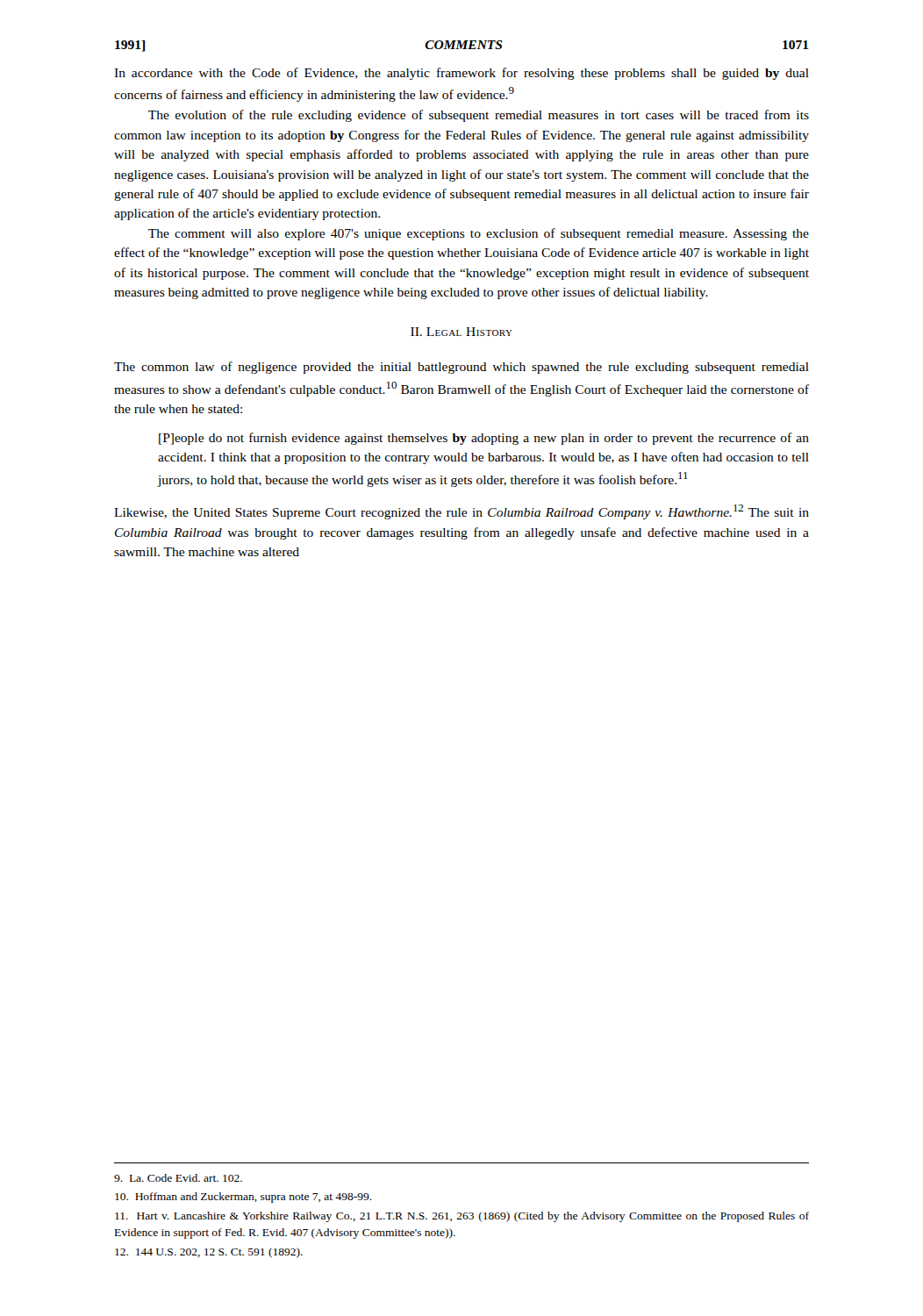Viewport: 923px width, 1316px height.
Task: Find "II. Legal History" on this page
Action: click(x=462, y=331)
